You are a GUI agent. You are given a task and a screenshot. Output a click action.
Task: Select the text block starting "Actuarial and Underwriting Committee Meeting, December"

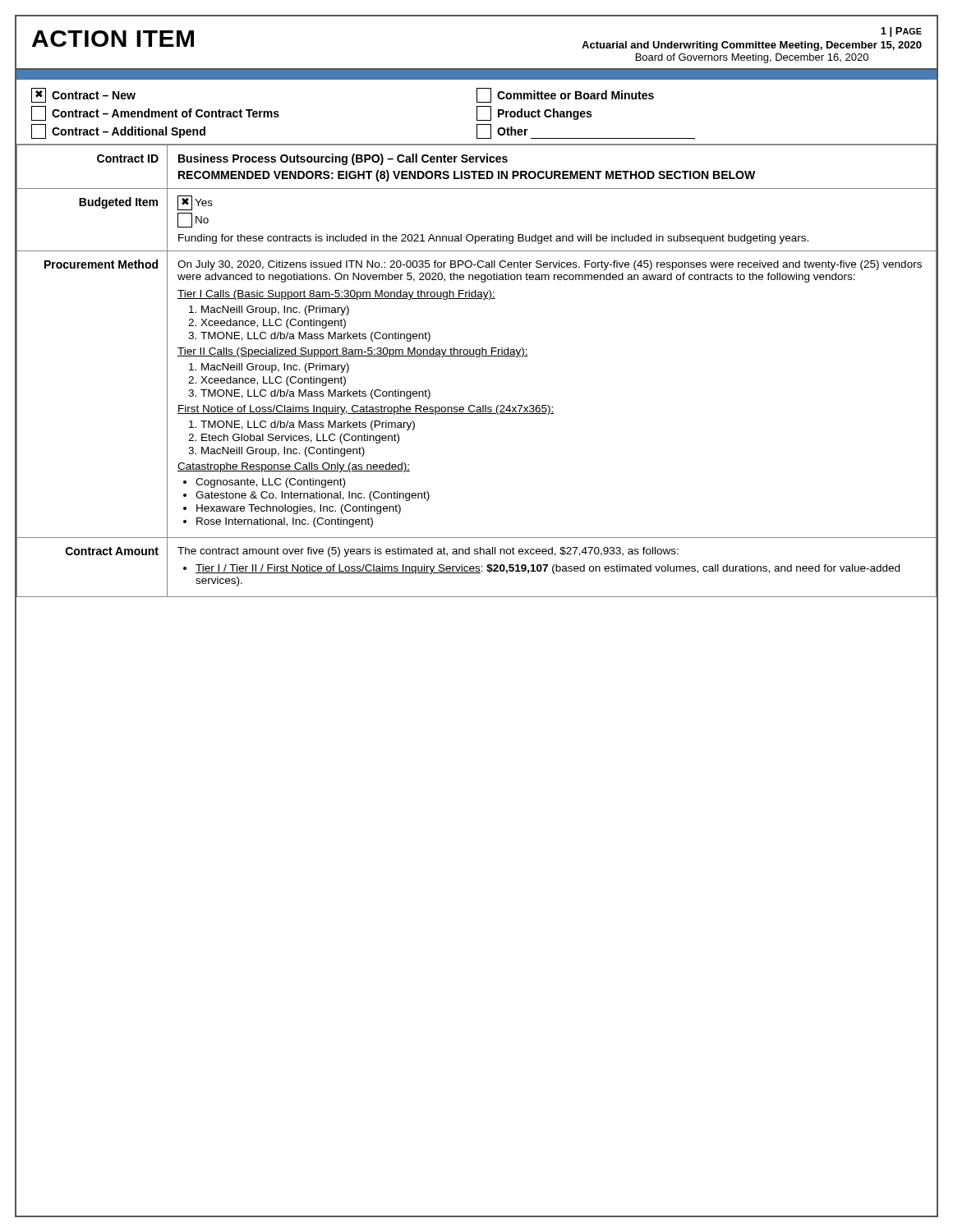(x=752, y=51)
